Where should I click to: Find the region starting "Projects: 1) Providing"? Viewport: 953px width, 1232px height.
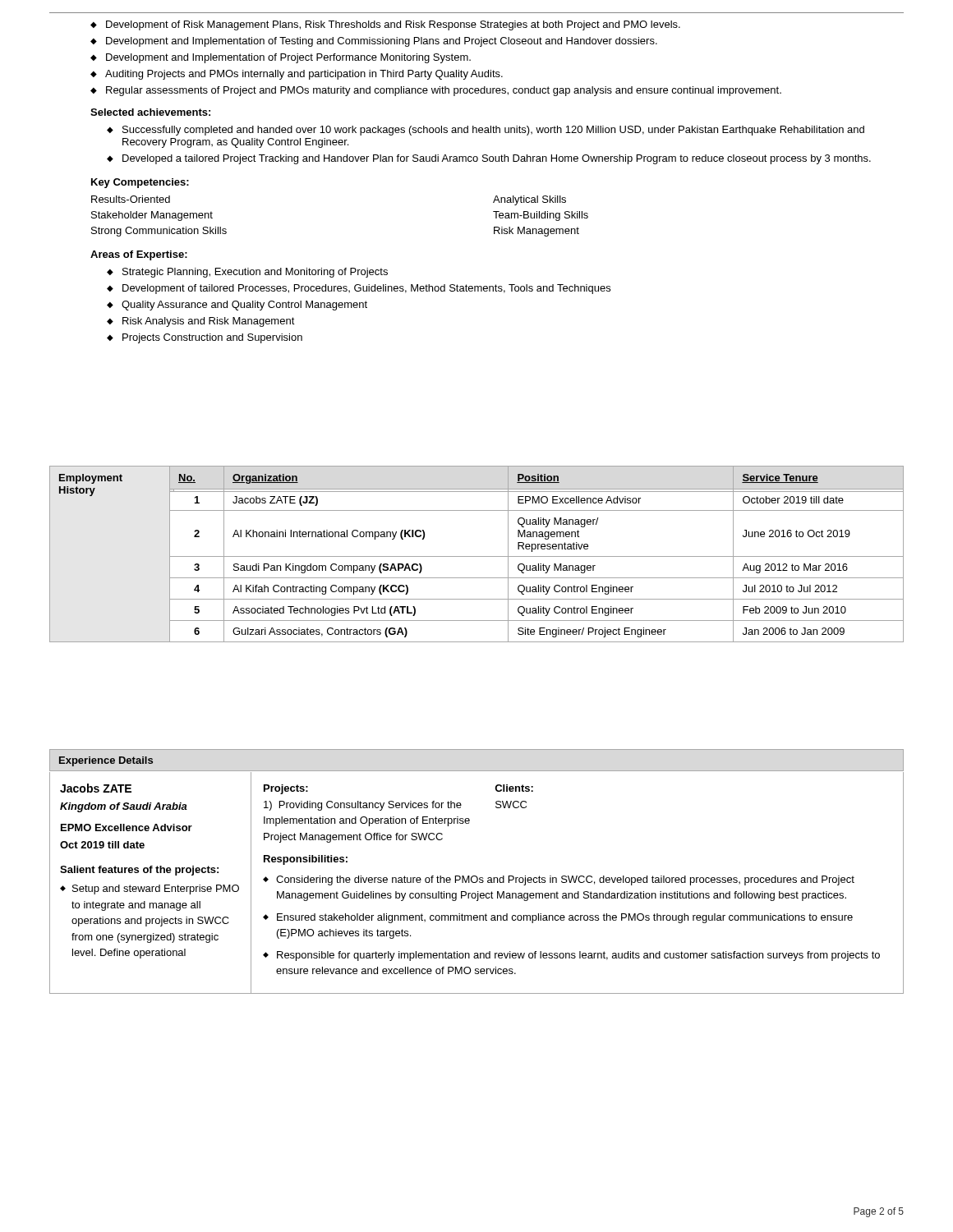coord(398,812)
